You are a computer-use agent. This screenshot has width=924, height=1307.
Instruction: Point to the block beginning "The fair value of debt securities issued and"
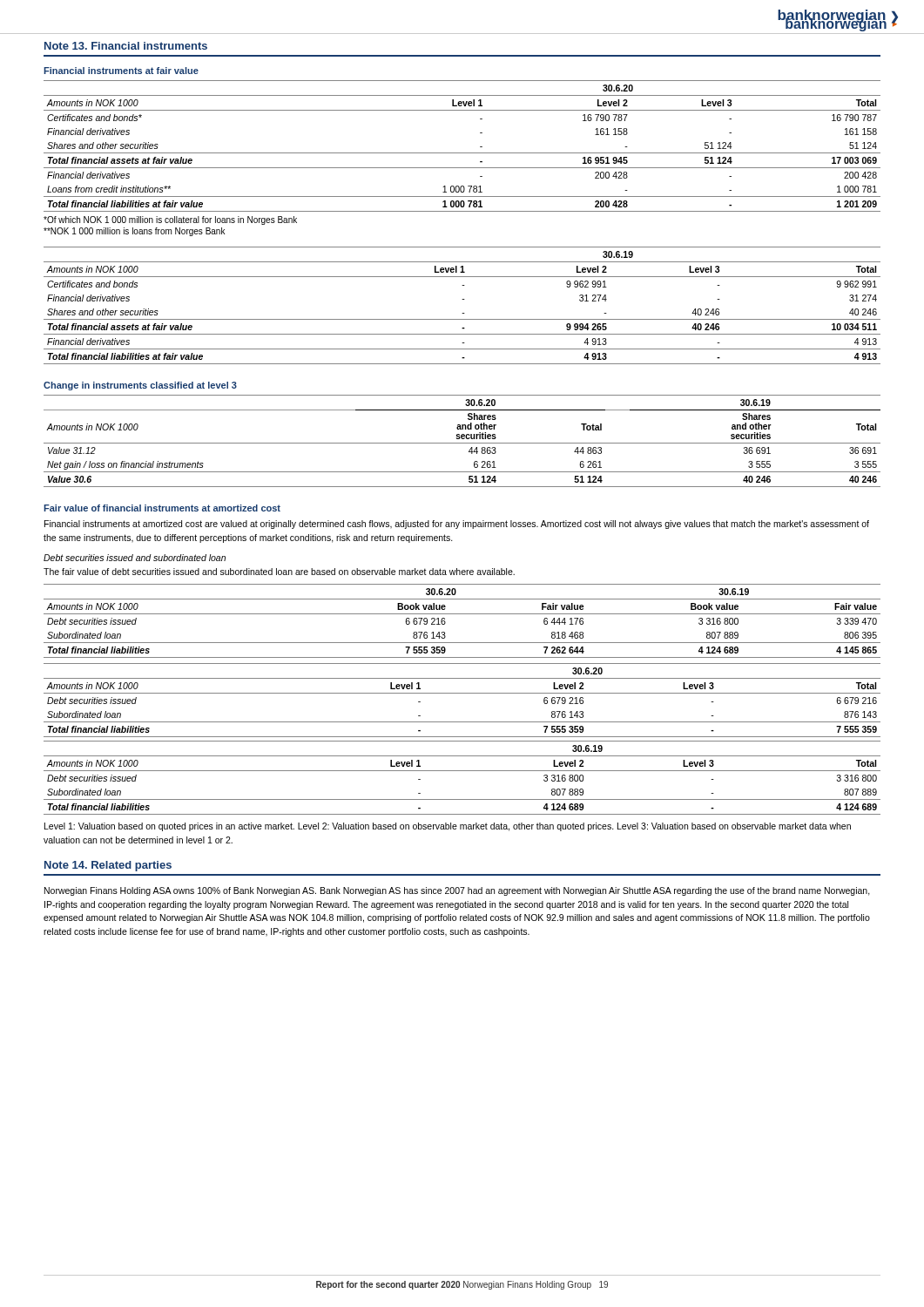point(279,571)
